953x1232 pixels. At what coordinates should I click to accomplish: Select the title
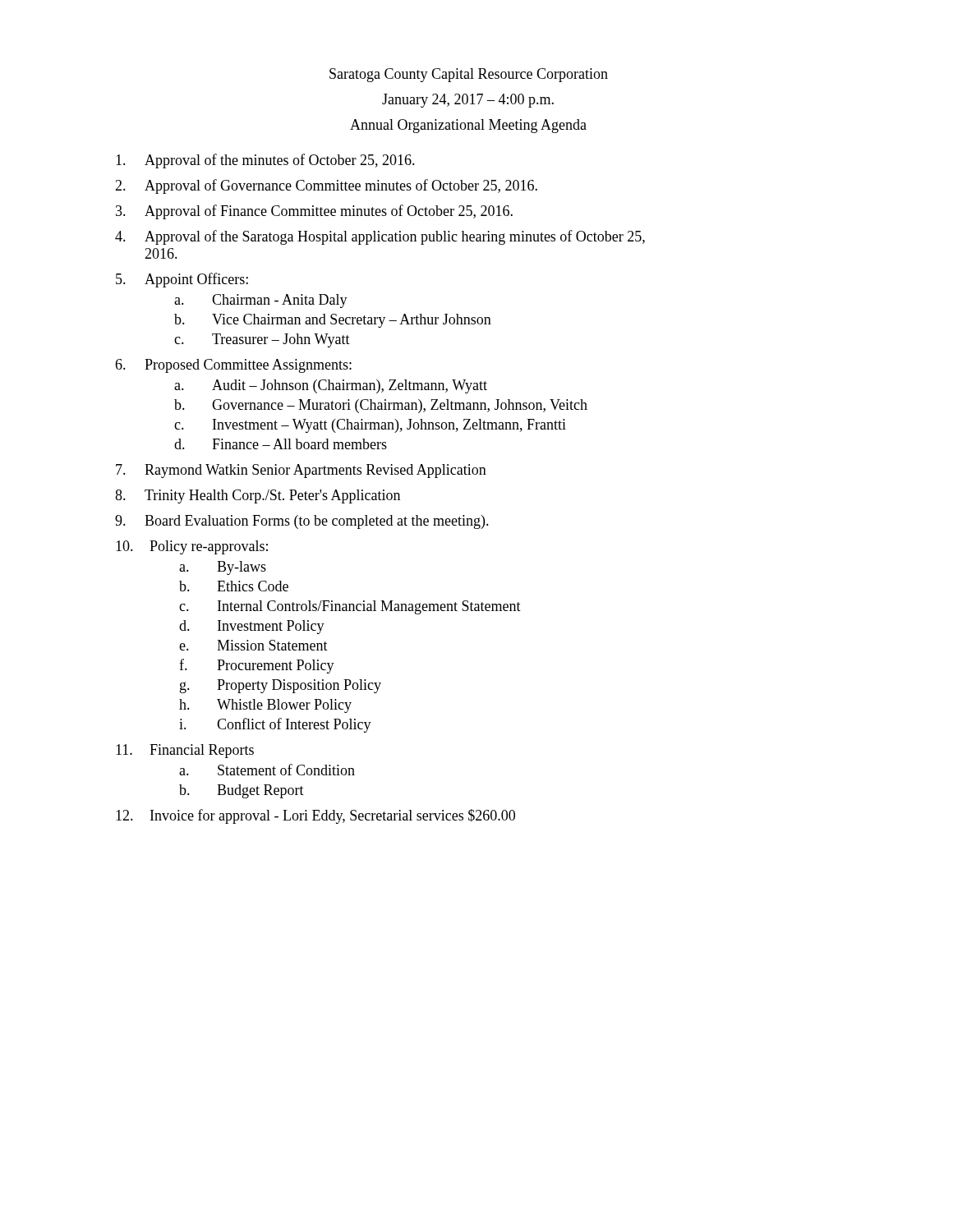[x=468, y=74]
